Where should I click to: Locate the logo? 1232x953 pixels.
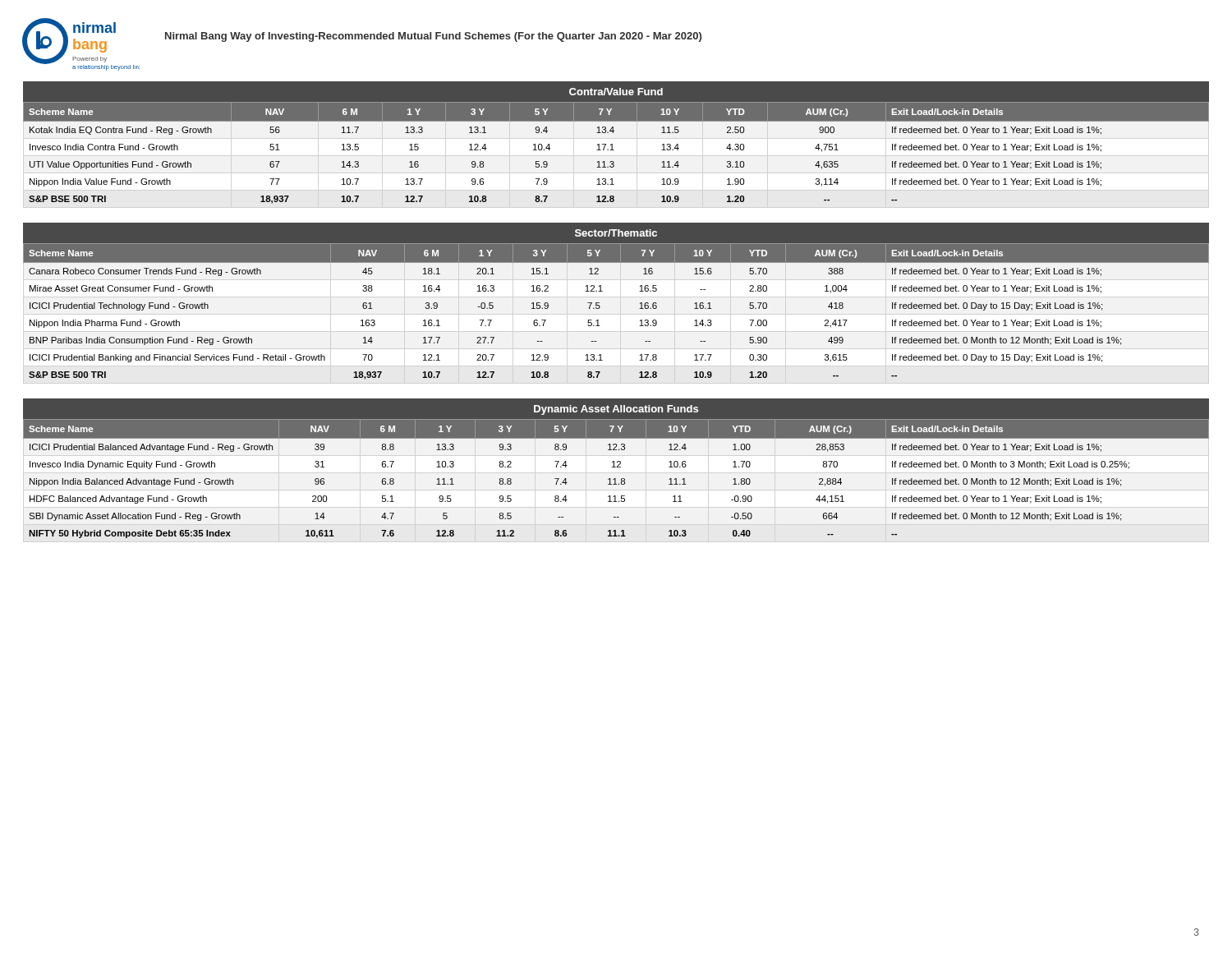tap(82, 45)
